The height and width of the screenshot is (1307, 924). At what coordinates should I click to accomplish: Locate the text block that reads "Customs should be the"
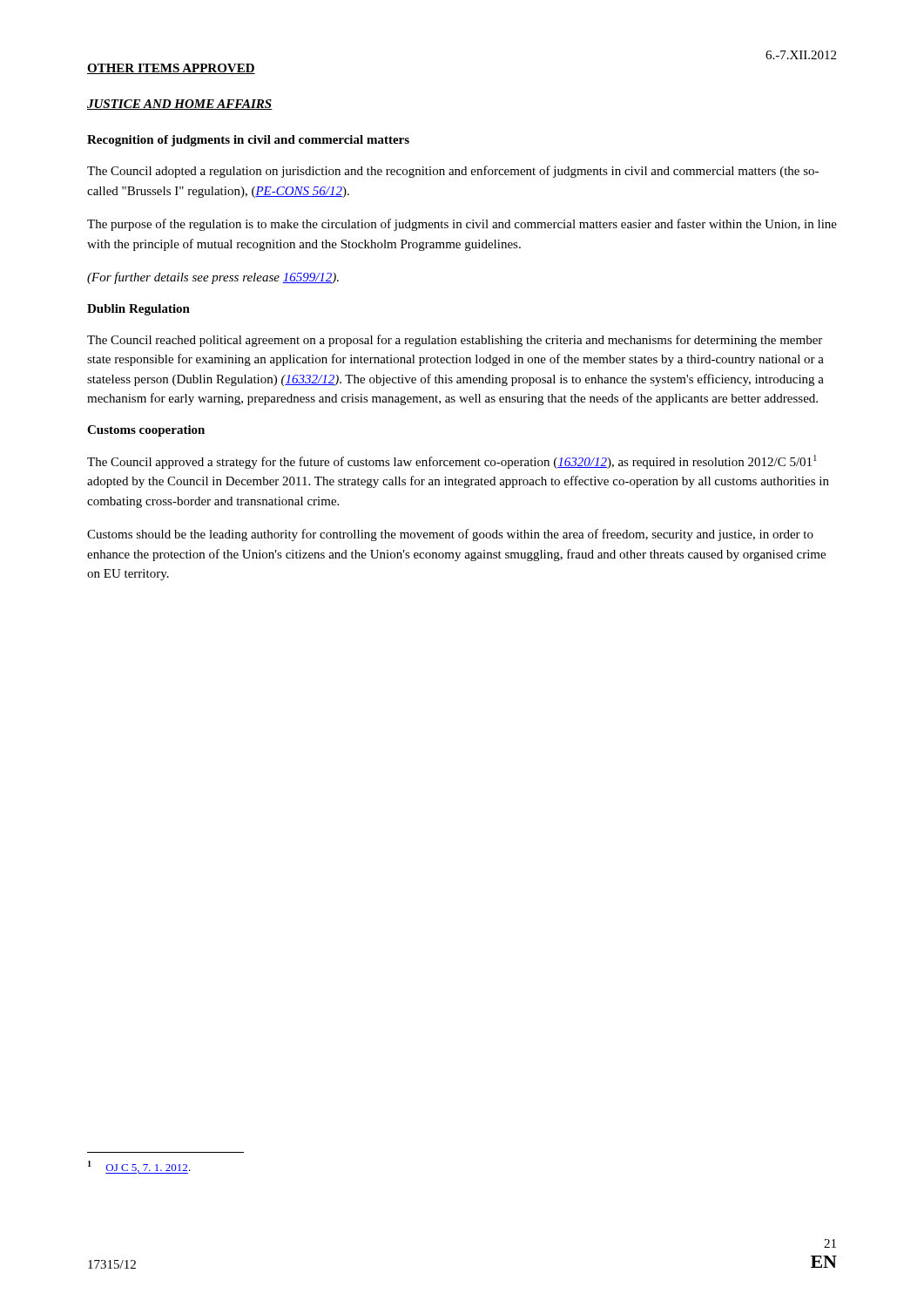[462, 554]
